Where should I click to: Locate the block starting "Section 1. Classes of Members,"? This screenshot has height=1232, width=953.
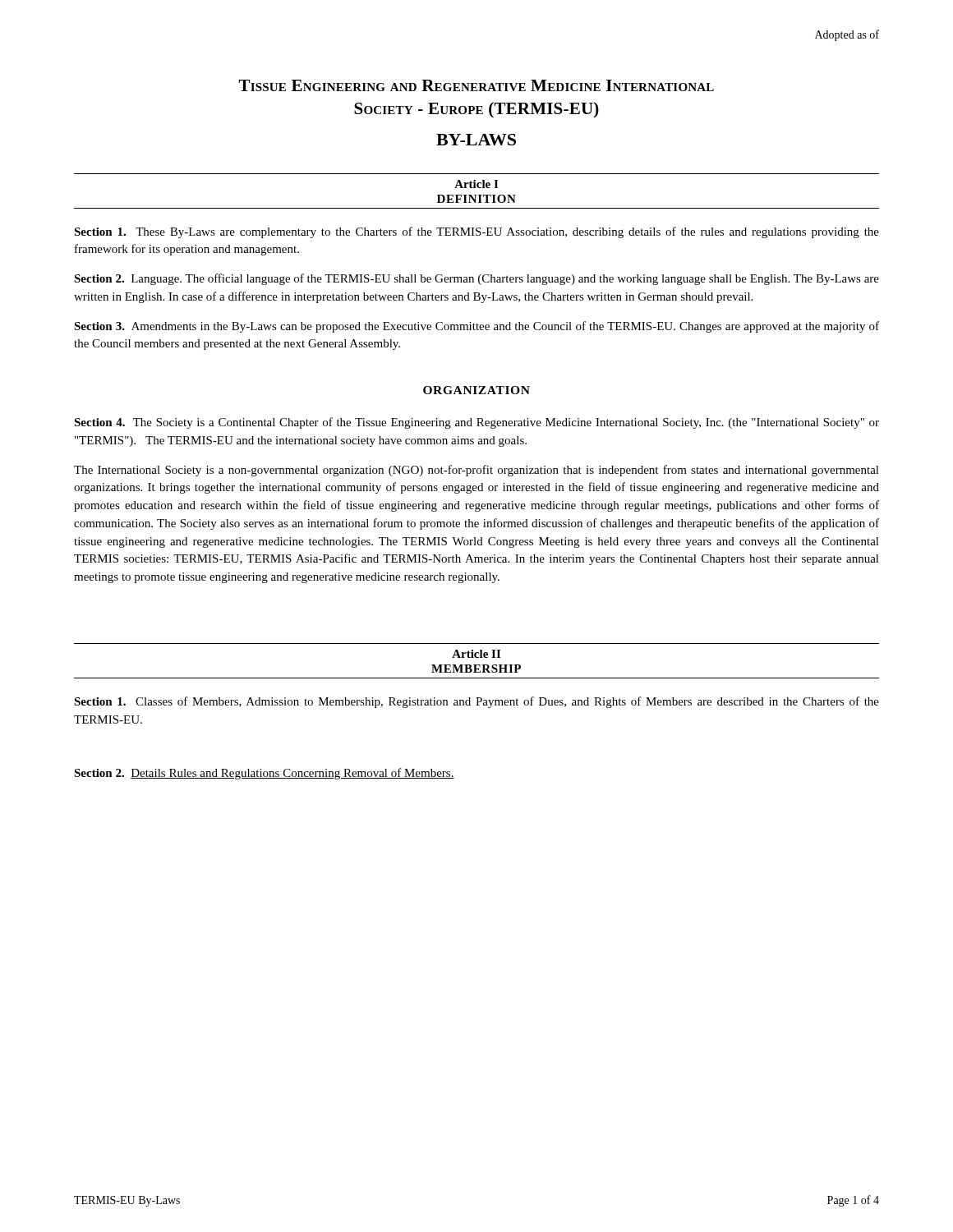[476, 710]
